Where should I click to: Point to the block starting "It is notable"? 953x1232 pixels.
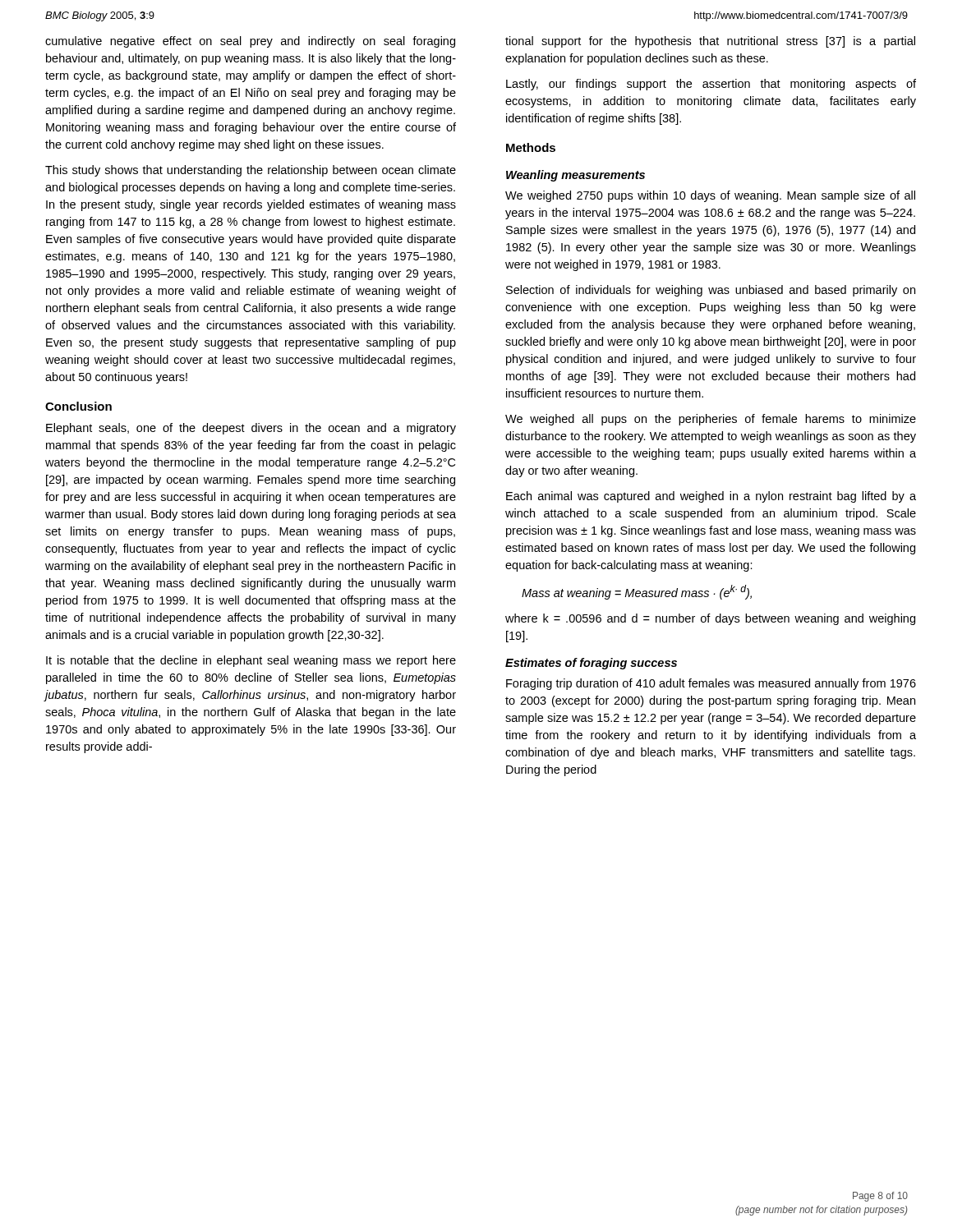click(251, 704)
